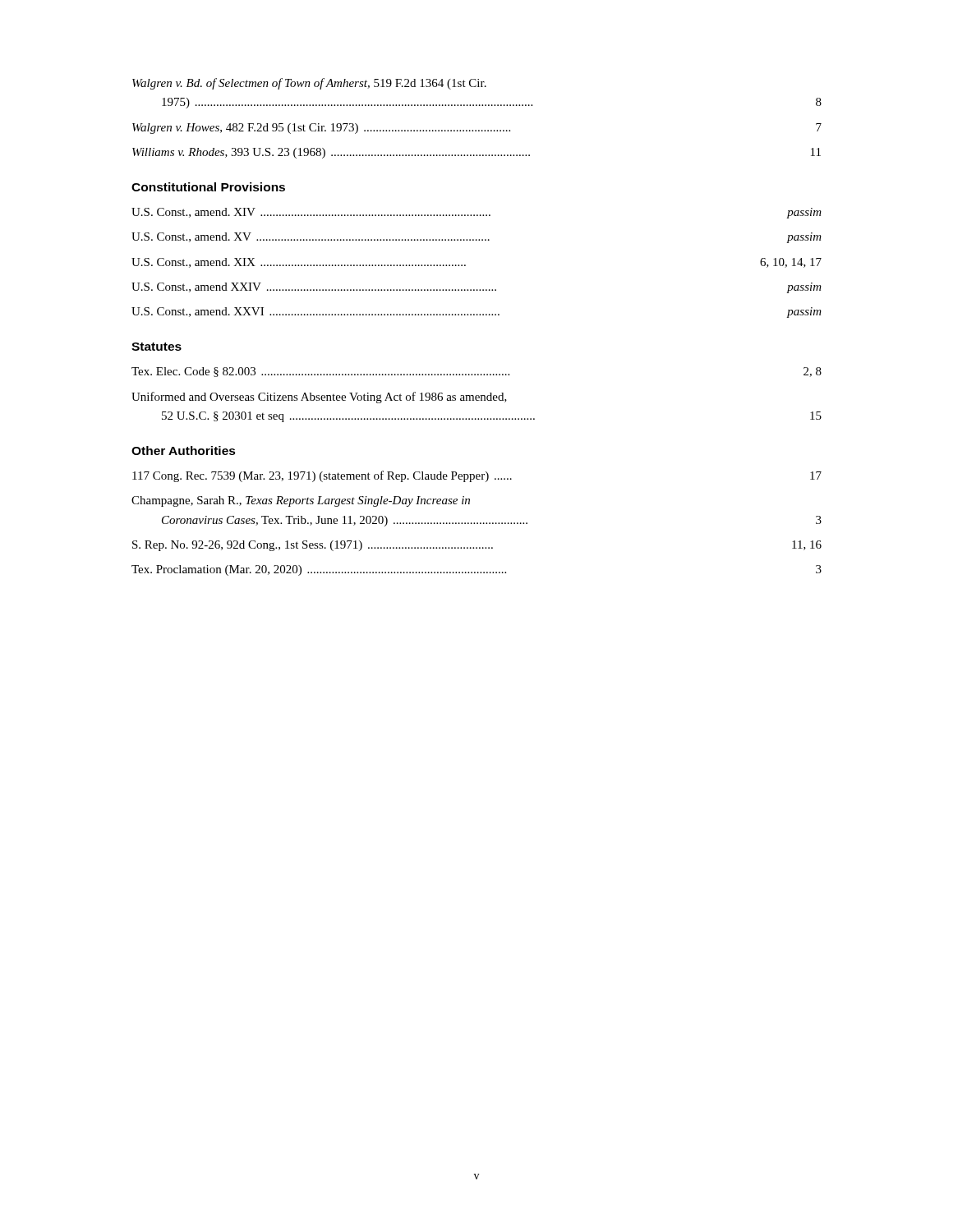Select the element starting "S. Rep. No. 92-26, 92d Cong.,"
Image resolution: width=953 pixels, height=1232 pixels.
(476, 545)
